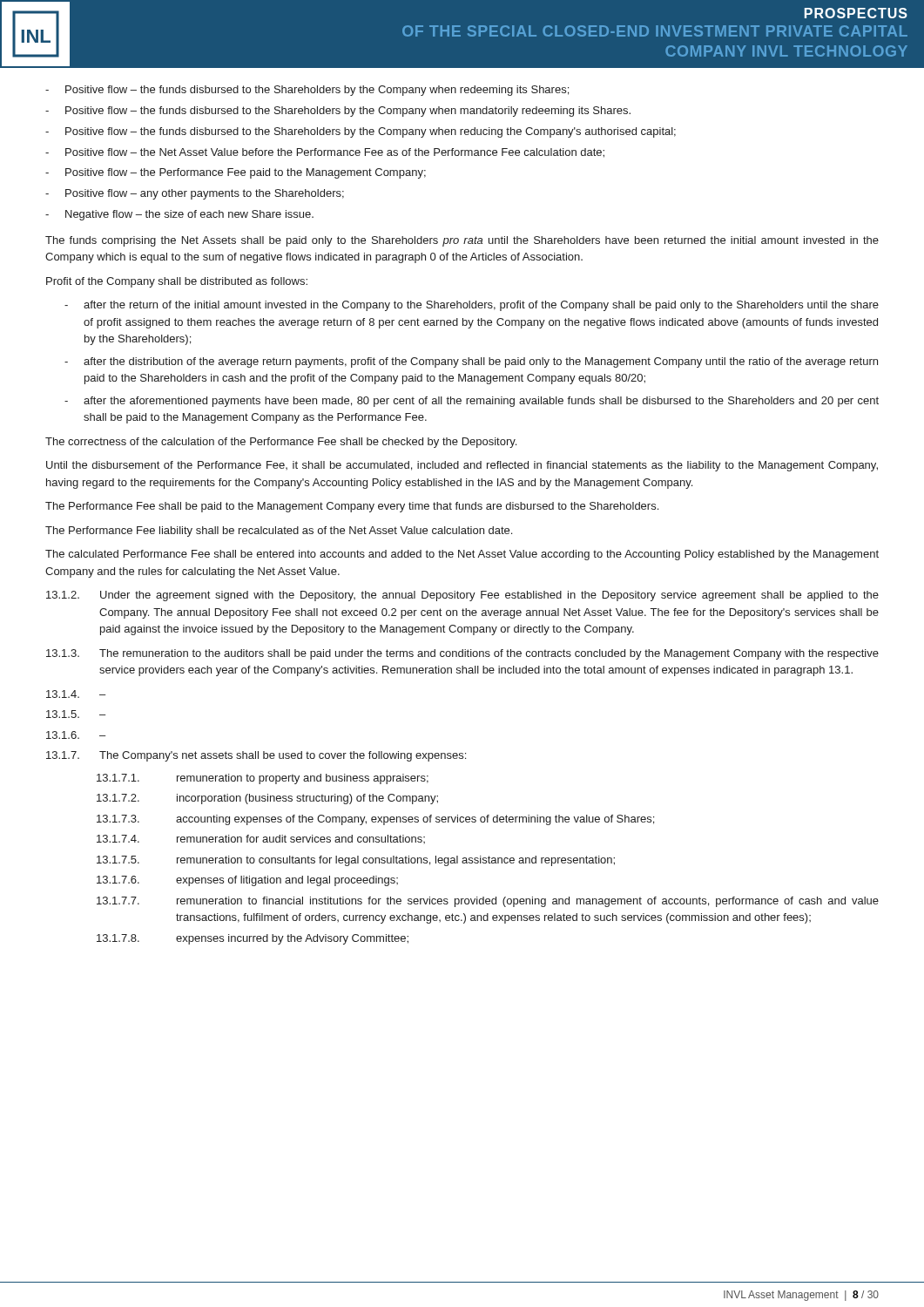Click on the element starting "Profit of the Company shall be distributed"

click(177, 281)
